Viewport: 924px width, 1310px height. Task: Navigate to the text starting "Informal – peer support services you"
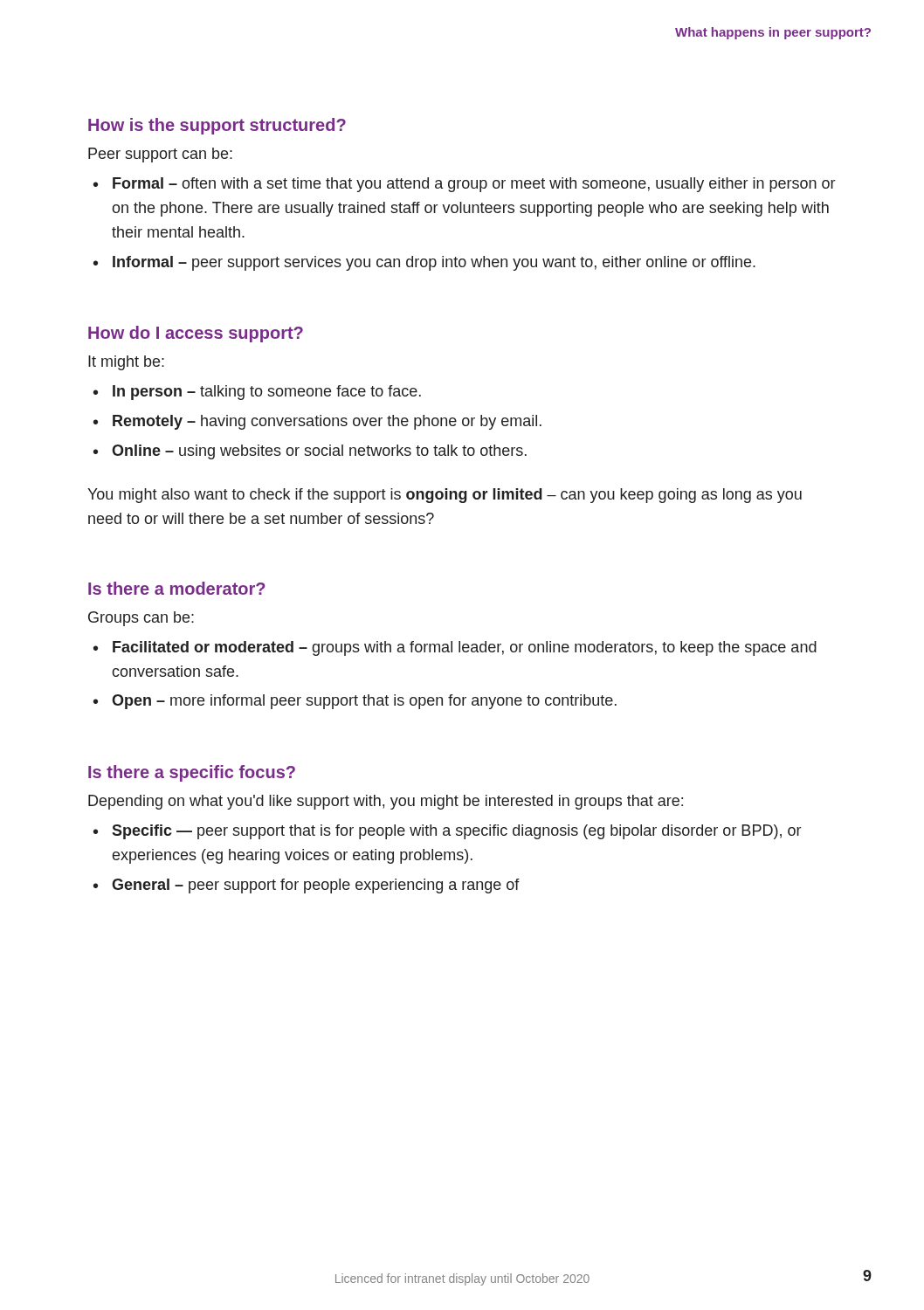coord(434,262)
